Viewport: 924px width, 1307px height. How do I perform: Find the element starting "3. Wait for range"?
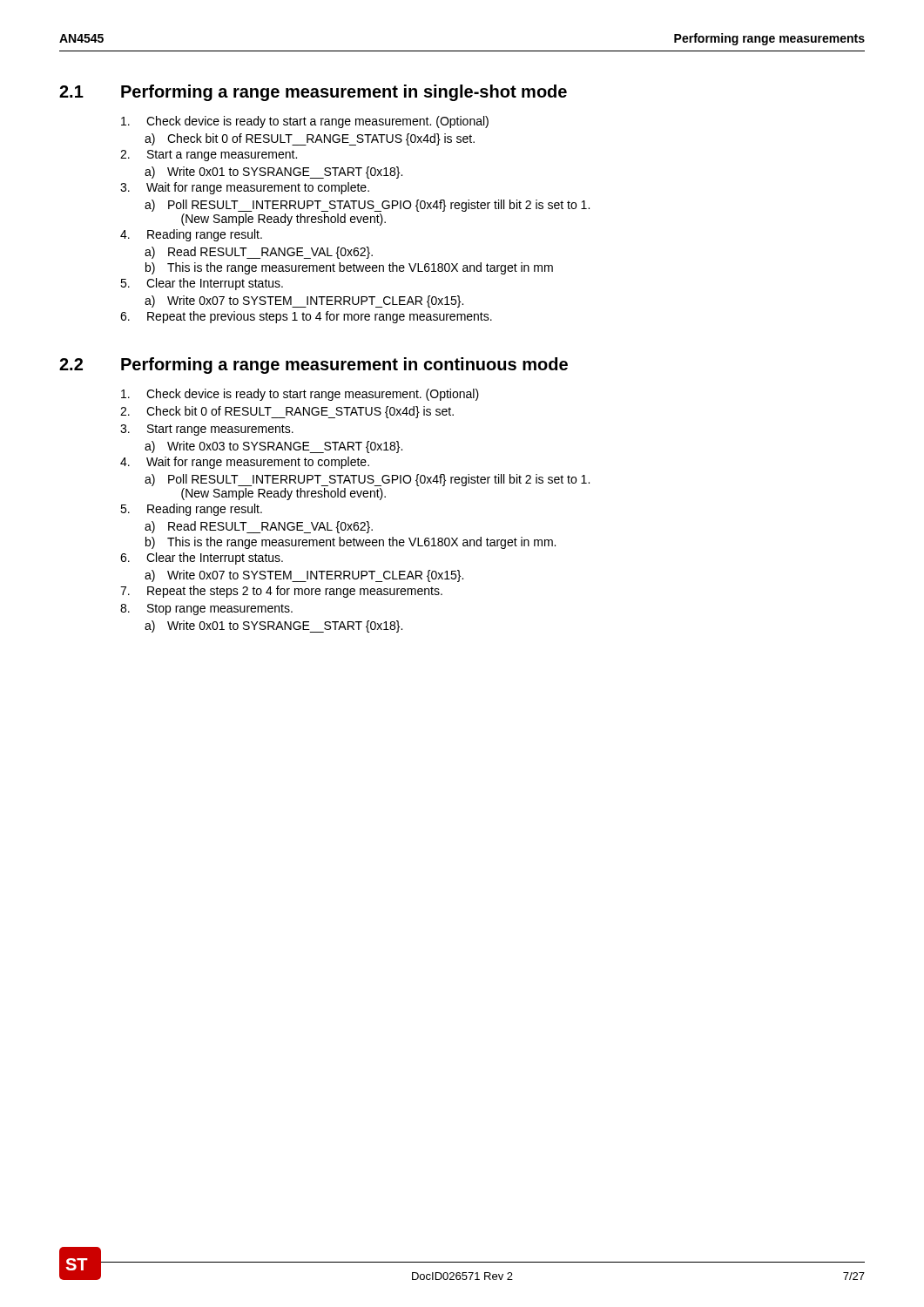(x=245, y=188)
